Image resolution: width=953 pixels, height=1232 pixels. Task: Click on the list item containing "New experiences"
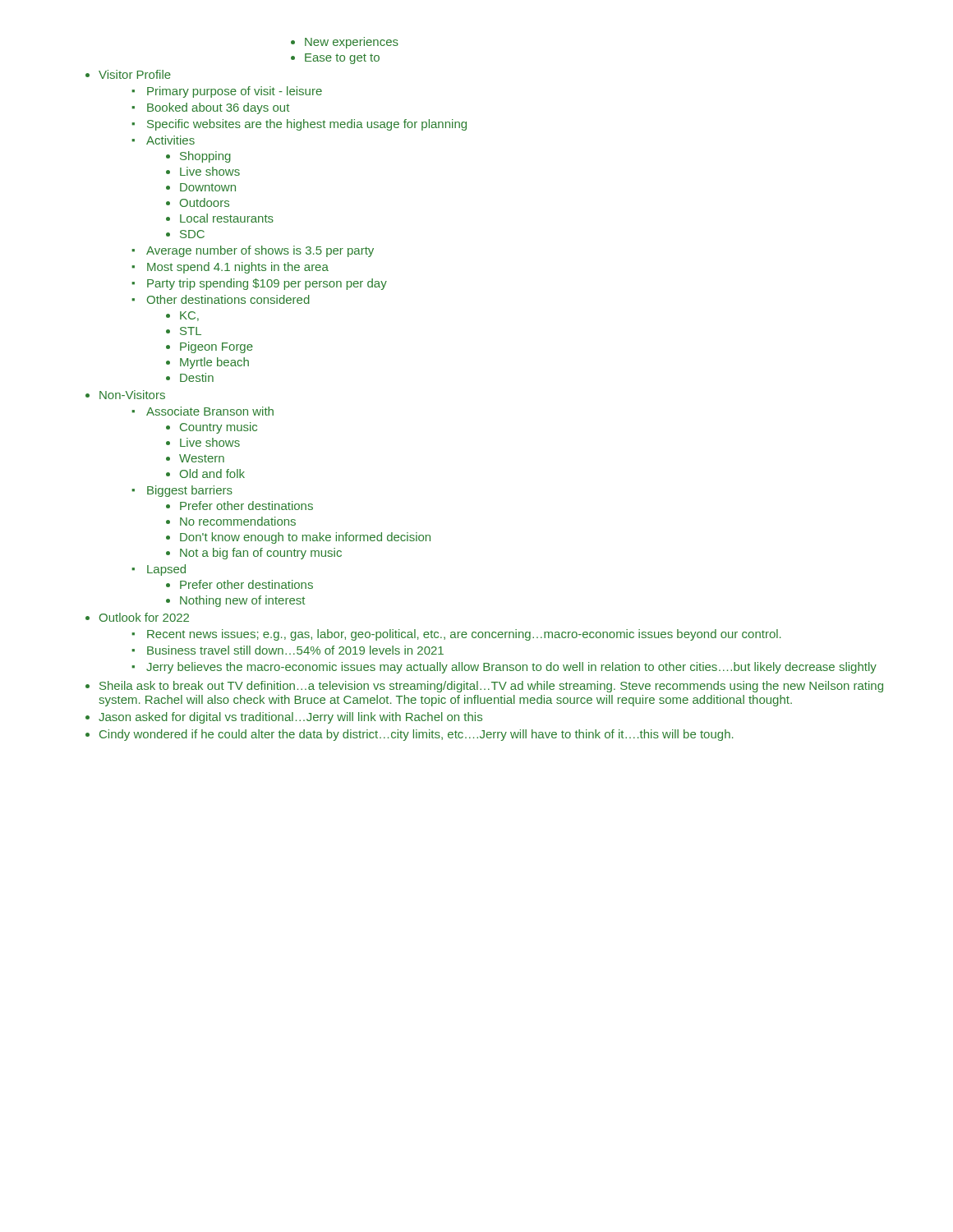tap(351, 41)
